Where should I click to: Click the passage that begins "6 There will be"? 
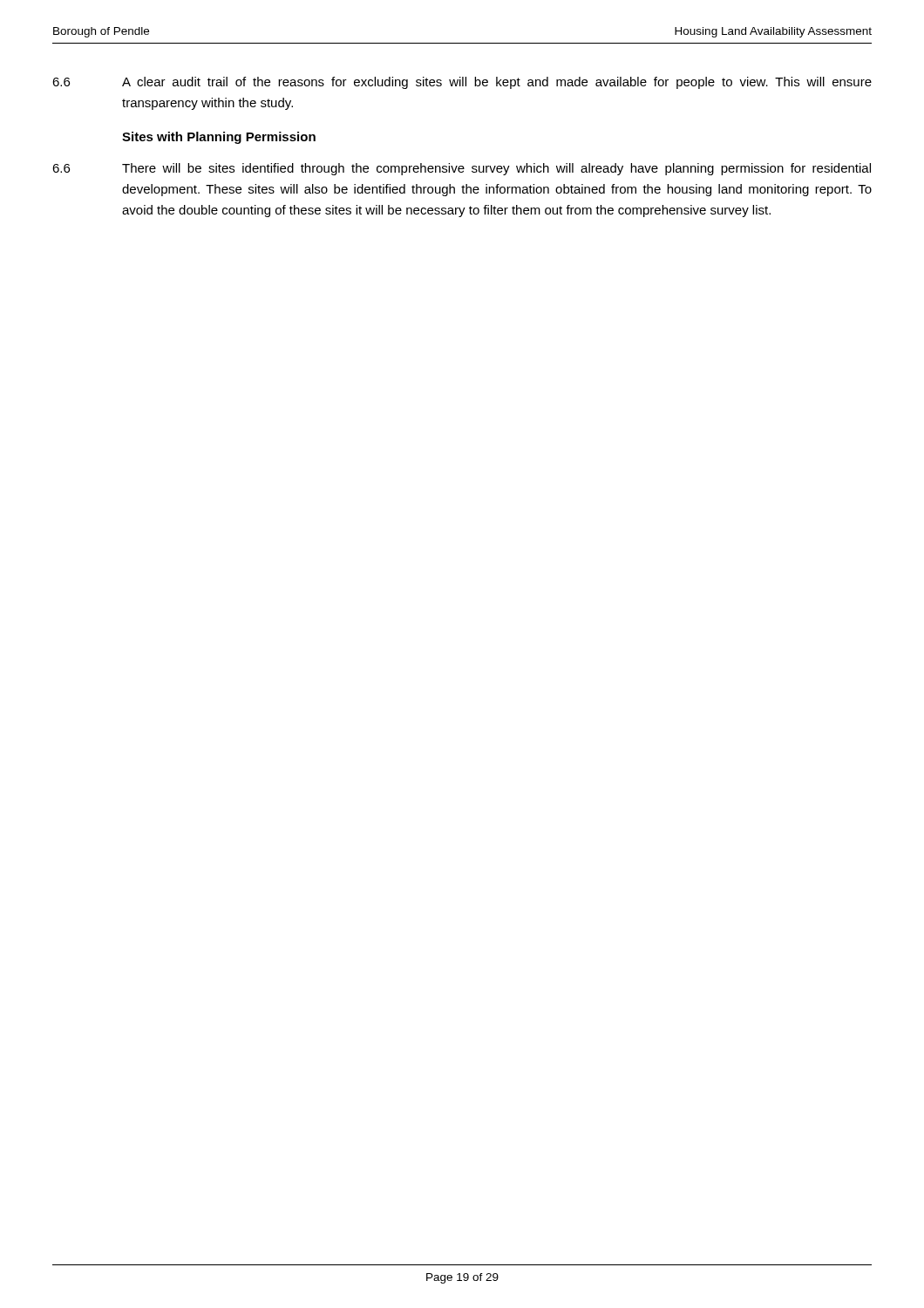point(462,189)
